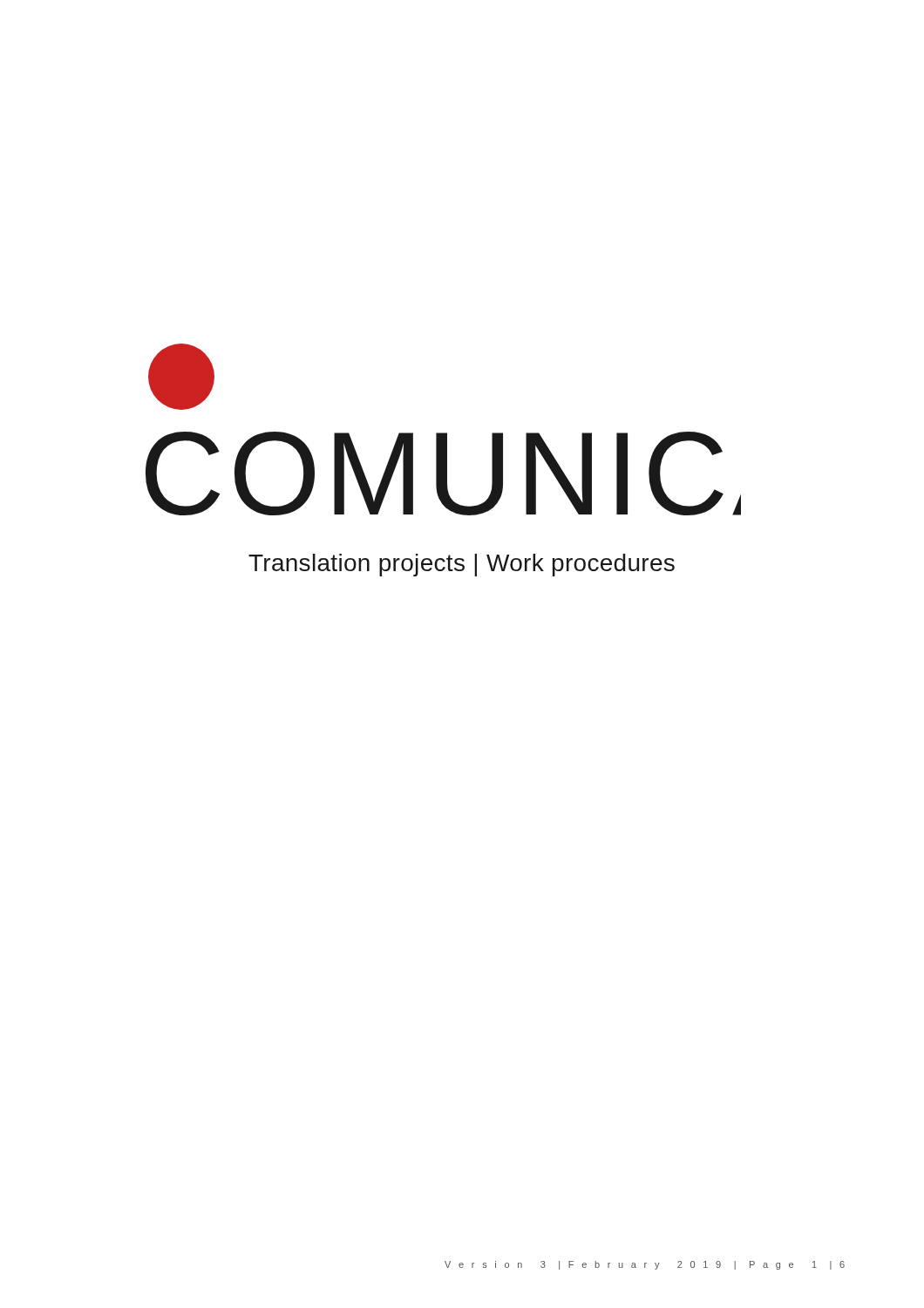Image resolution: width=924 pixels, height=1308 pixels.
Task: Find the logo
Action: point(462,445)
